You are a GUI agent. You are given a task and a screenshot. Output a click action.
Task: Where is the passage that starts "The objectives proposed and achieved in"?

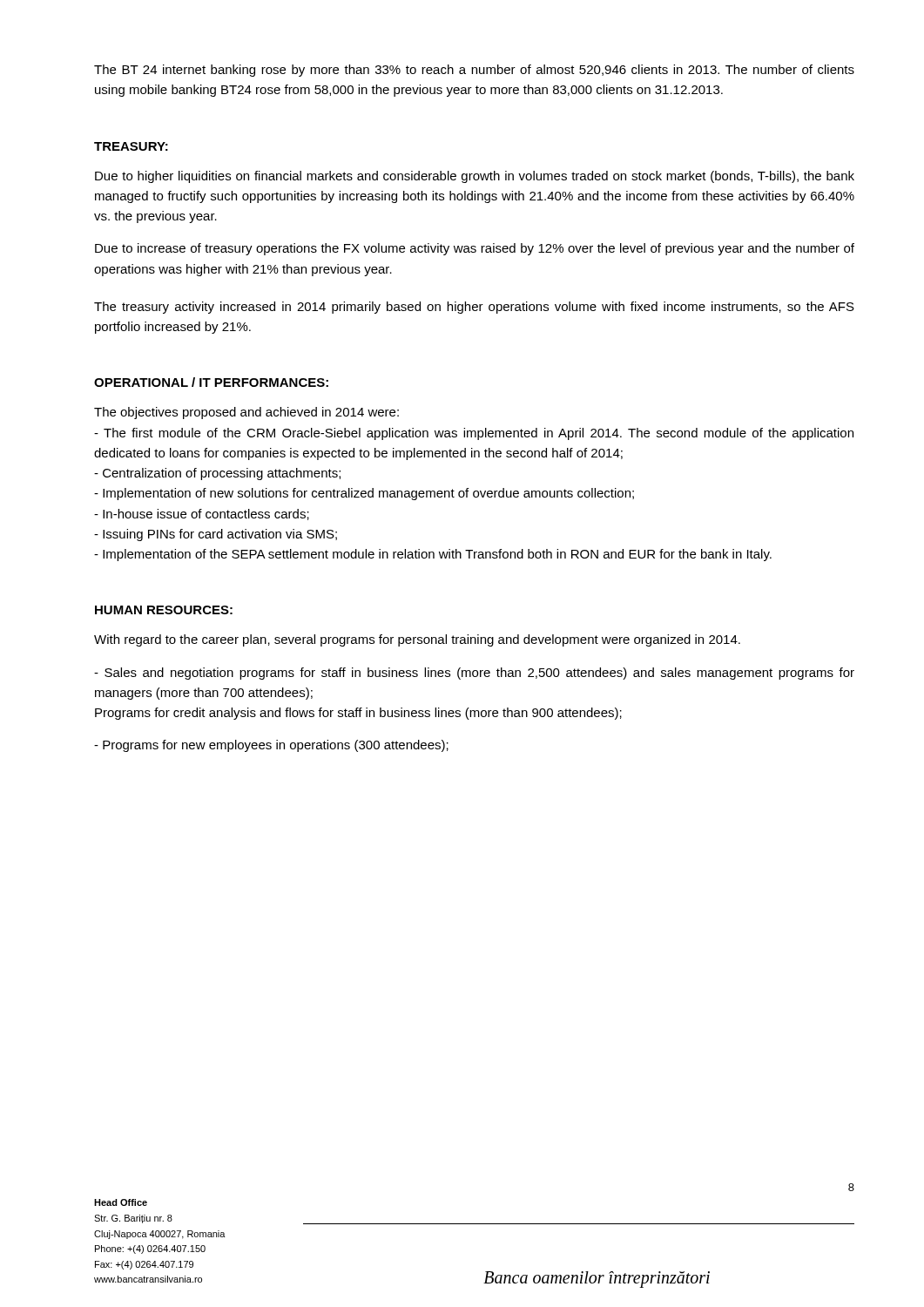(246, 413)
